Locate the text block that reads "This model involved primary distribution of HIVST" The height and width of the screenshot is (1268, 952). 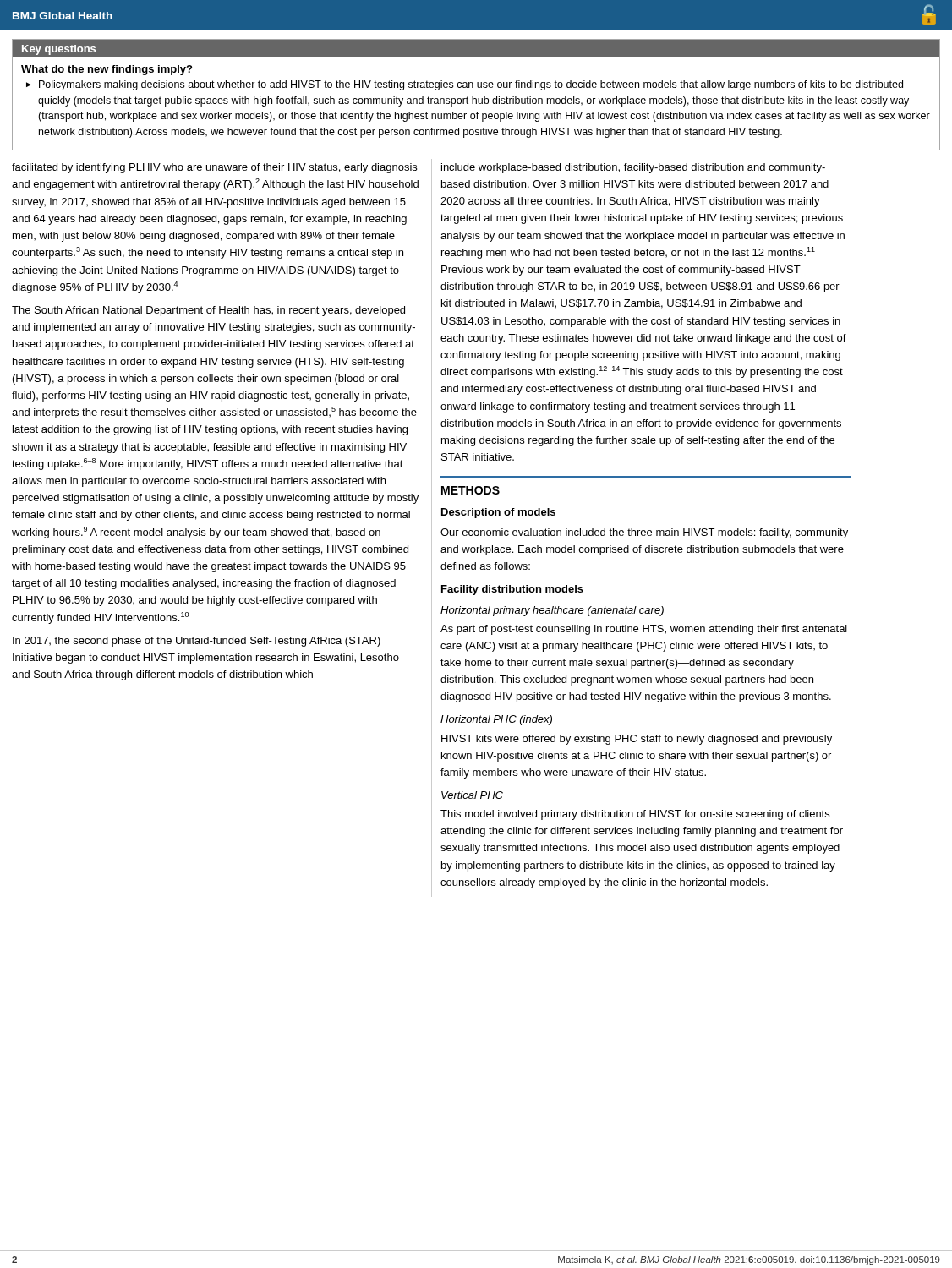tap(646, 848)
